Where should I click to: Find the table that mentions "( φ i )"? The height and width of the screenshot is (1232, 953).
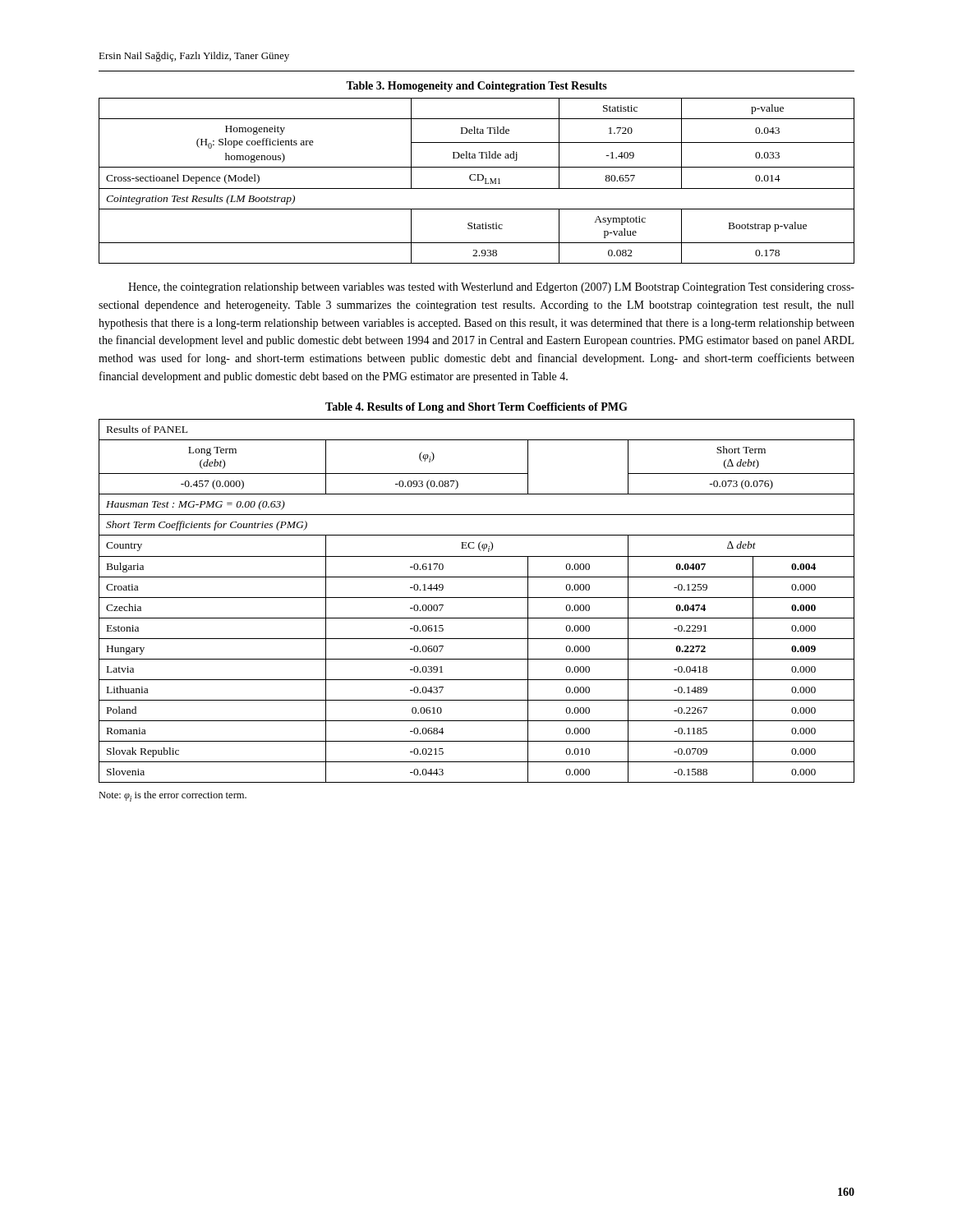tap(476, 592)
